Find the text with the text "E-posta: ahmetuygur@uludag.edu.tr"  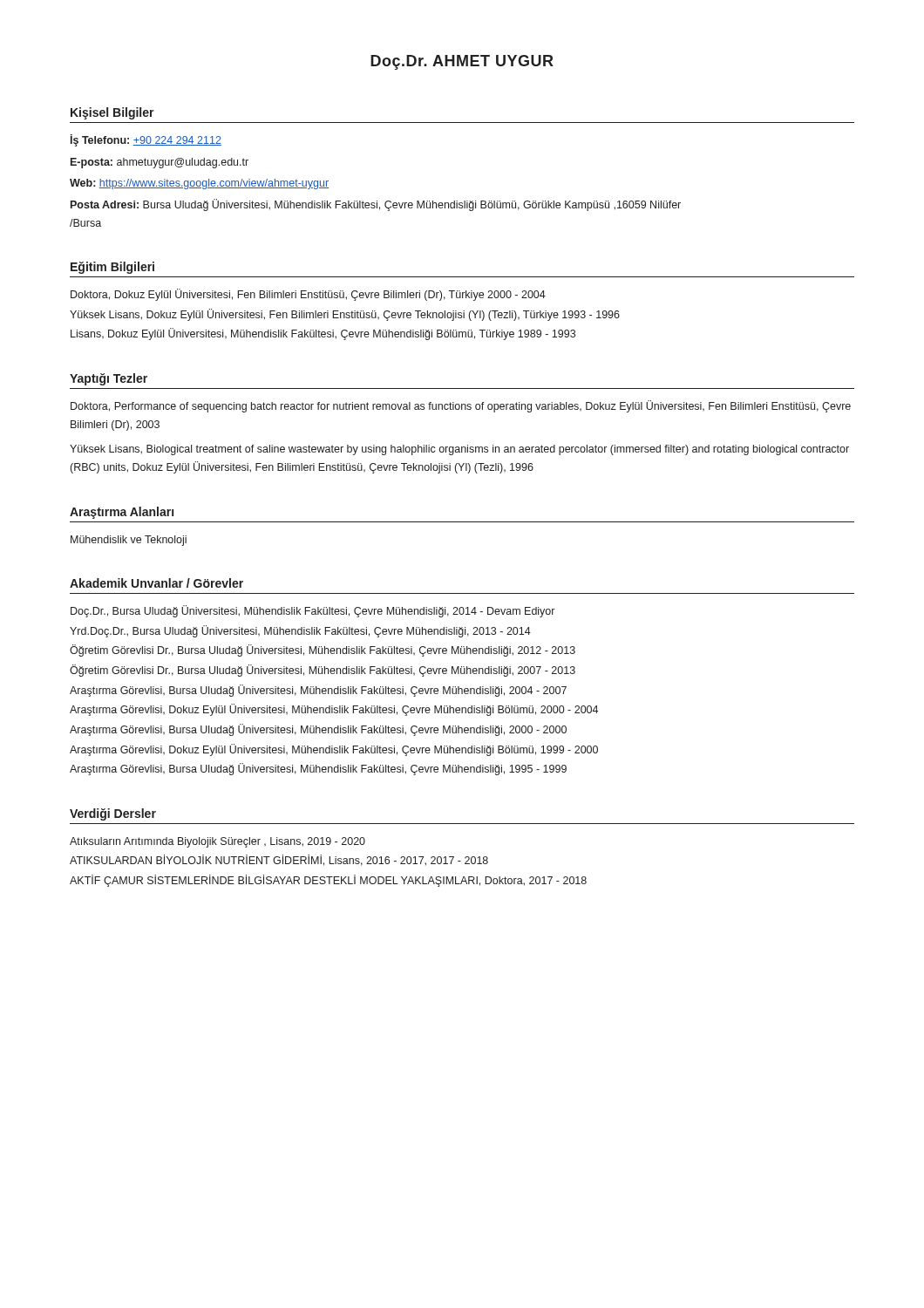[x=159, y=162]
